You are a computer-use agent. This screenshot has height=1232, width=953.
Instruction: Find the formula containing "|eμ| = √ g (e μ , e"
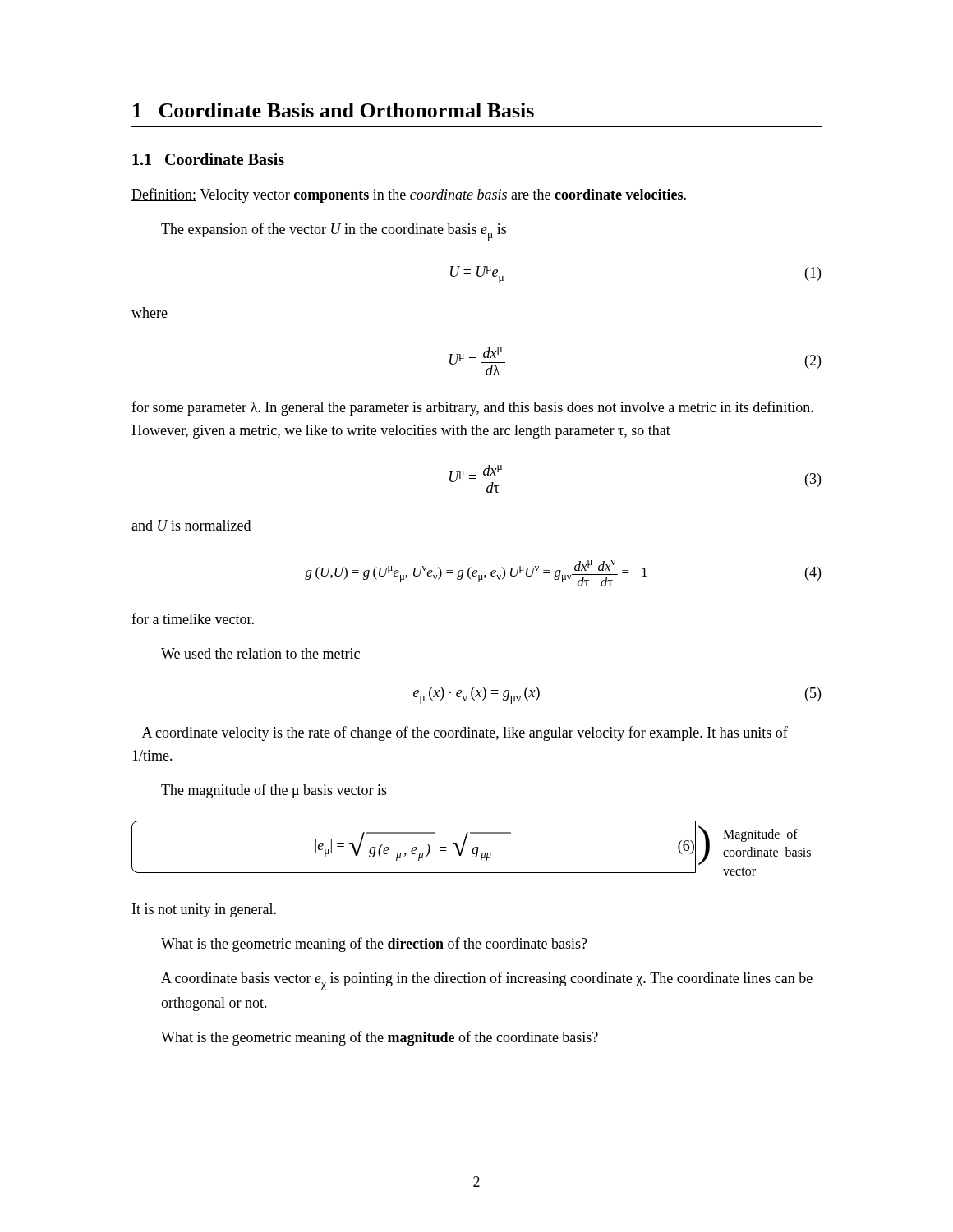476,850
